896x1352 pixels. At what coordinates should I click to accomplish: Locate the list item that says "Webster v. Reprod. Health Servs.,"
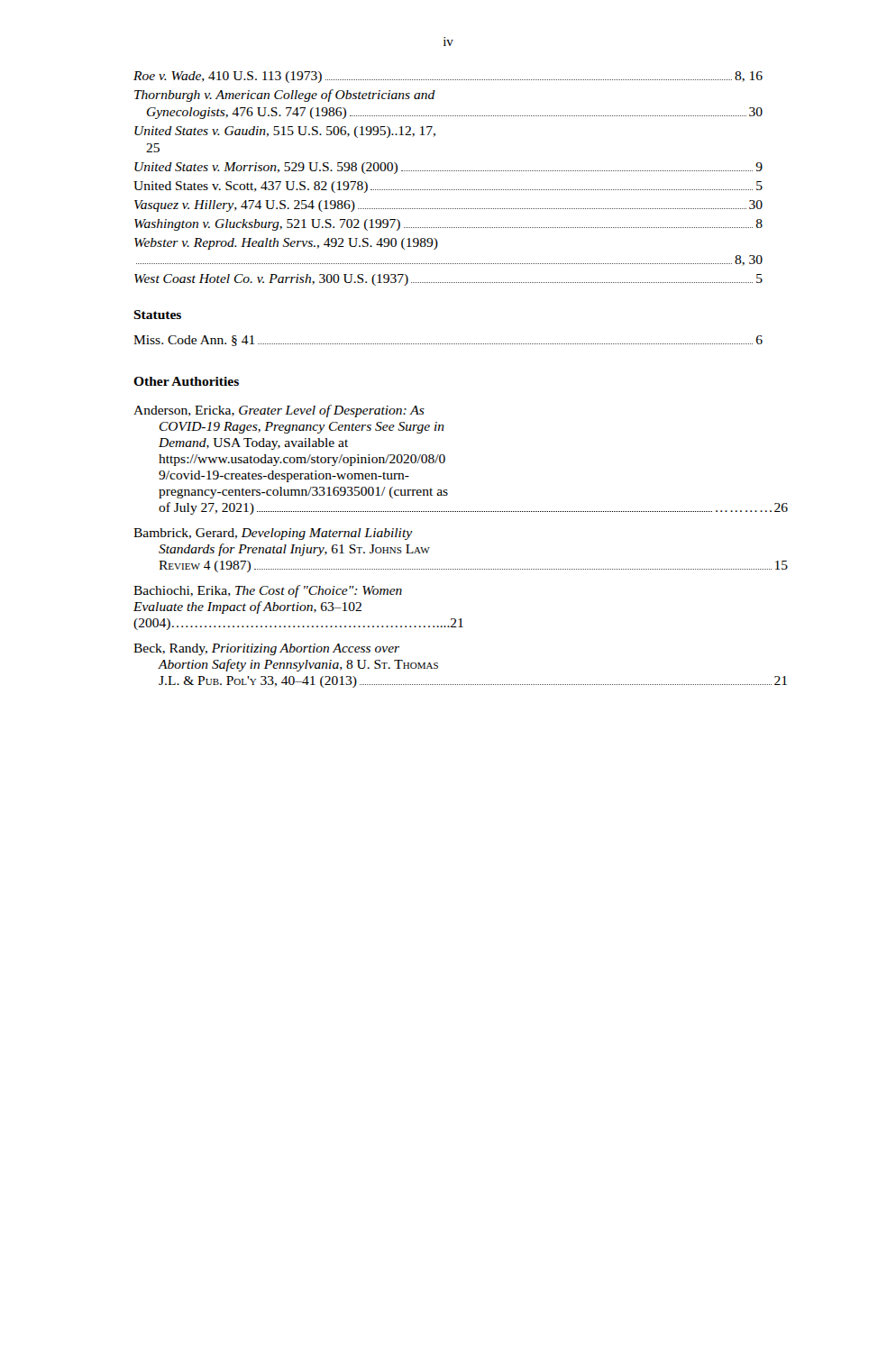tap(286, 244)
